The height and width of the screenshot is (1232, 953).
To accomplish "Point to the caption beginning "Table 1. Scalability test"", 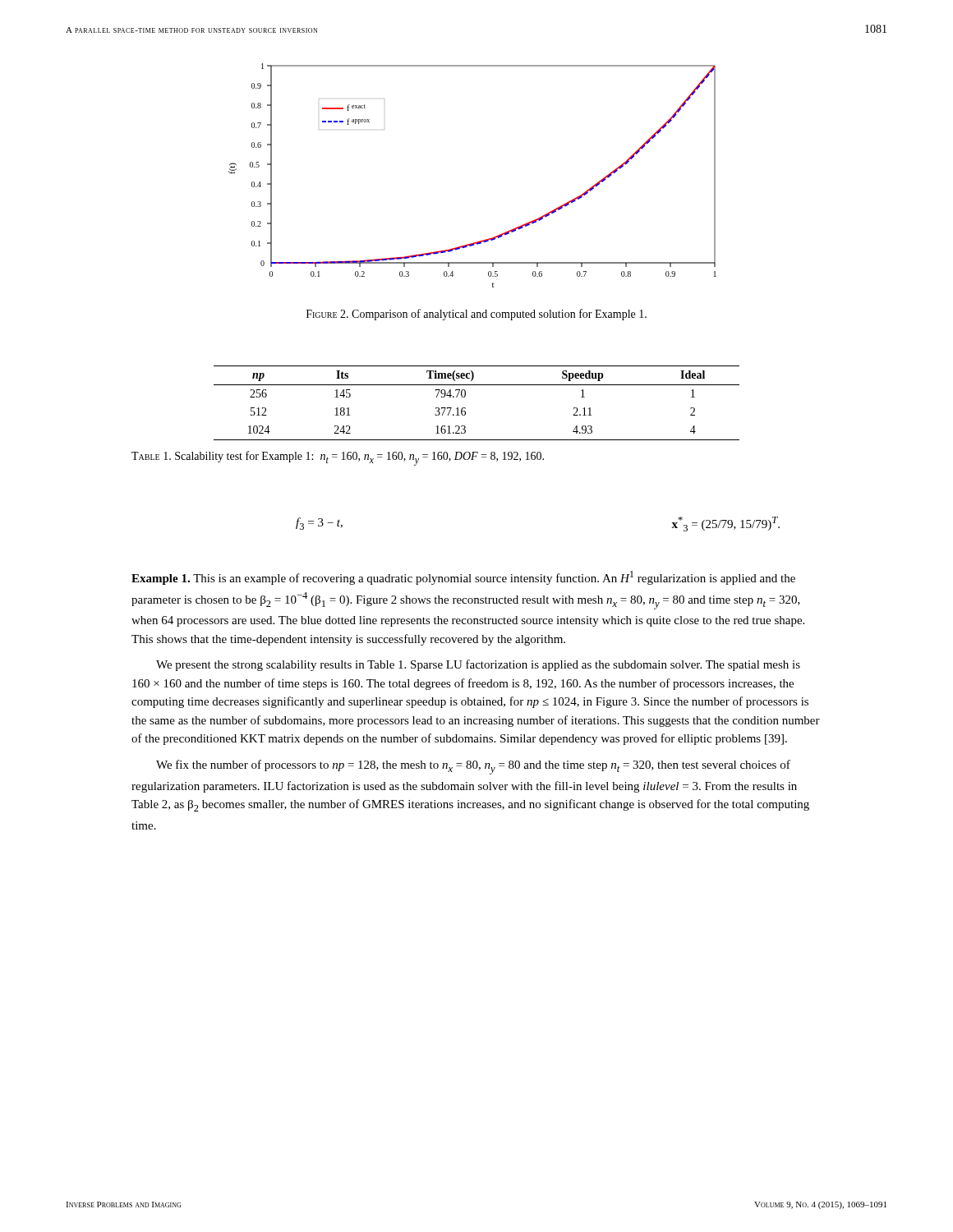I will (x=338, y=458).
